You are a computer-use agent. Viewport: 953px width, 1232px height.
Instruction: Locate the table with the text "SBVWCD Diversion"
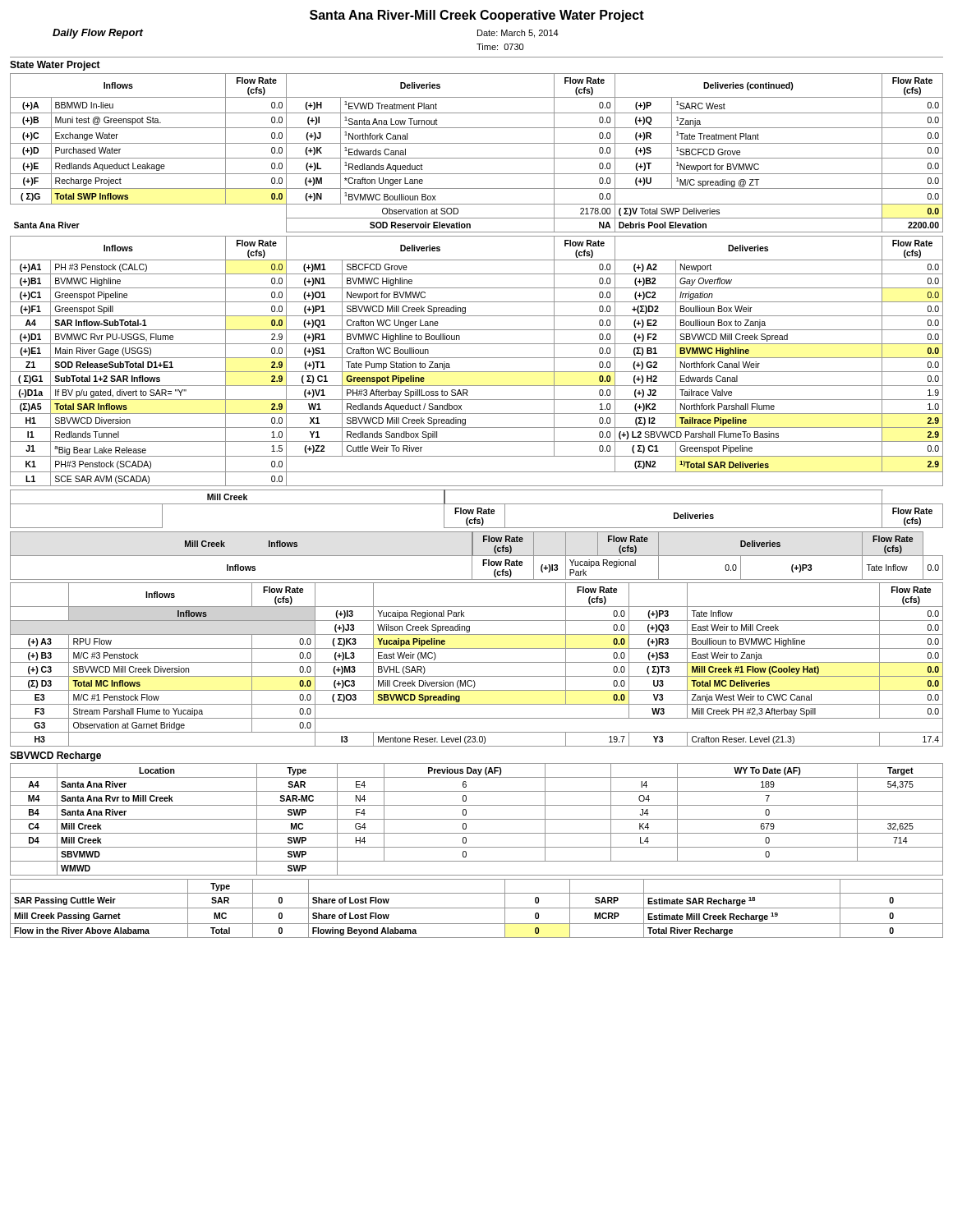476,361
